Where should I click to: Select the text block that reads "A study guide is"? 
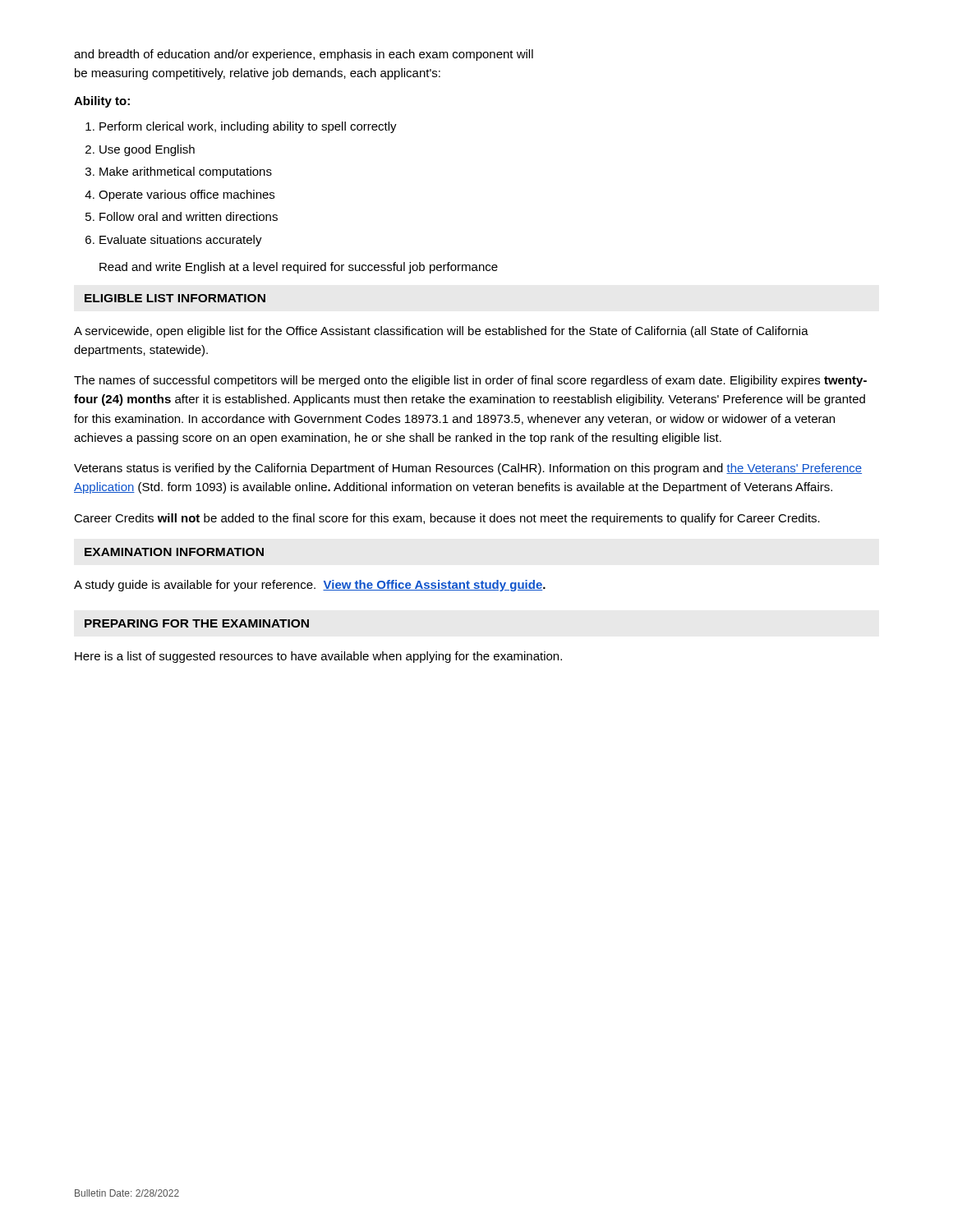310,584
